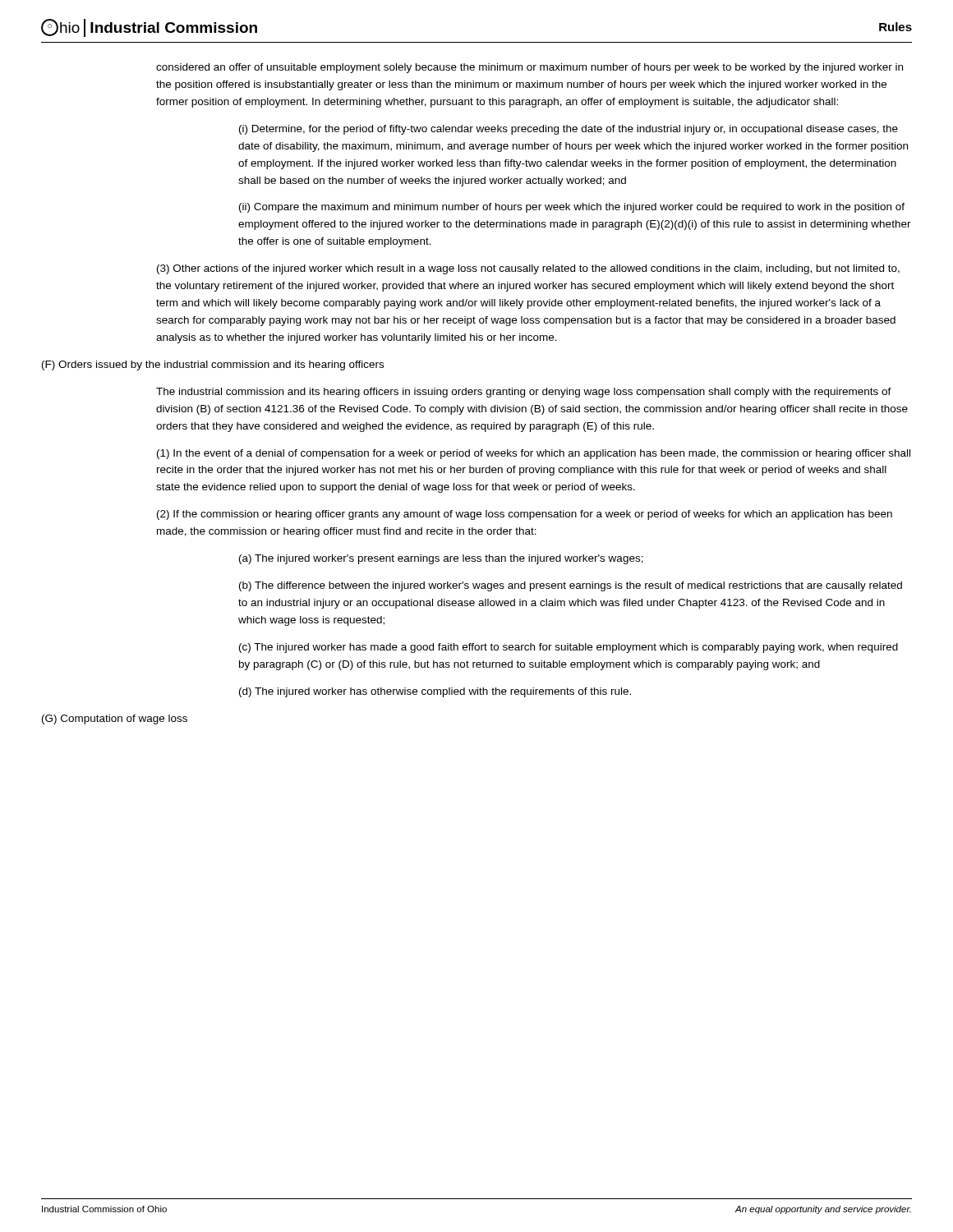Select the text block that reads "(d) The injured"
Image resolution: width=953 pixels, height=1232 pixels.
tap(435, 691)
